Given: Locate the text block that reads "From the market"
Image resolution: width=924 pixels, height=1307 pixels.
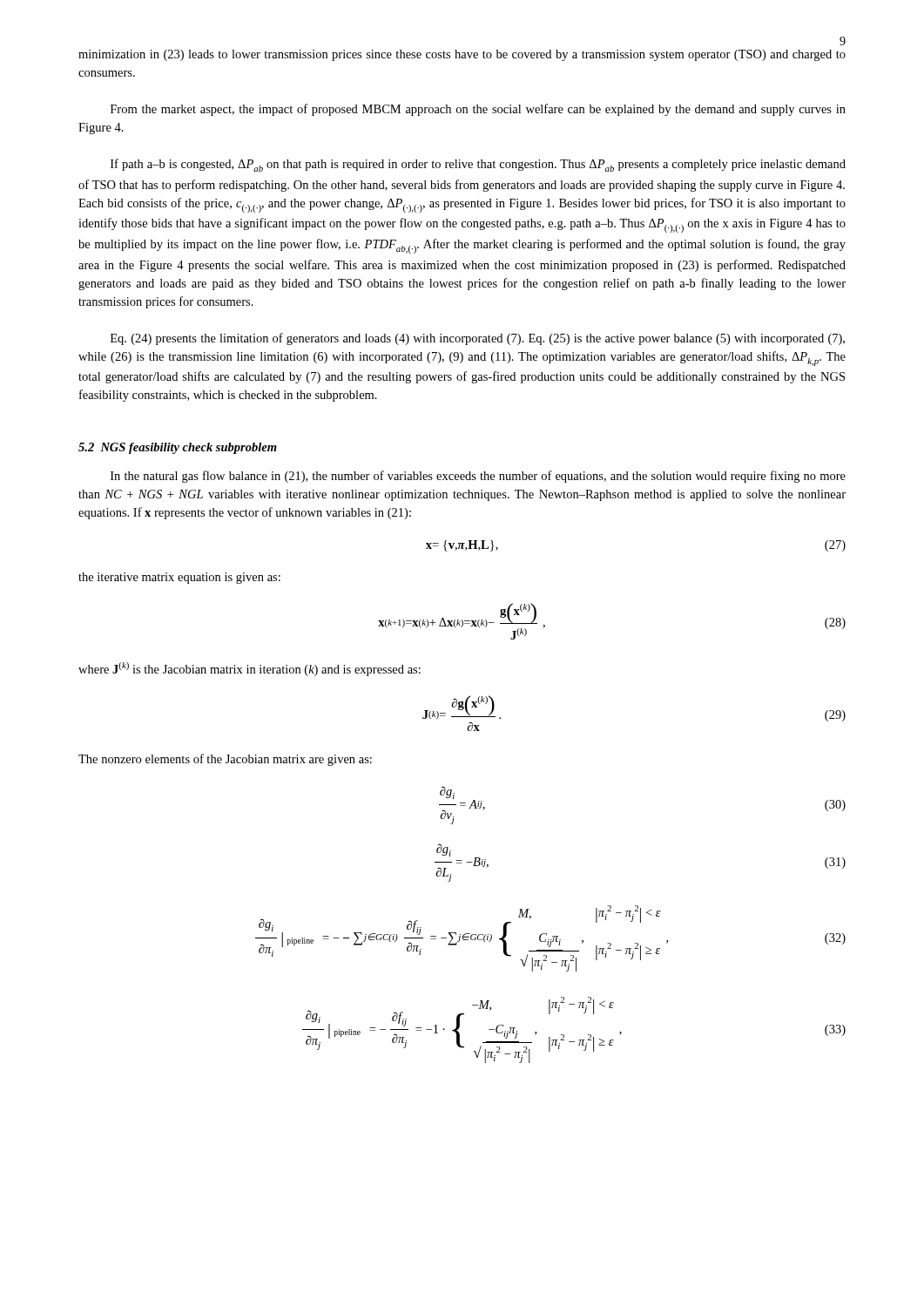Looking at the screenshot, I should (x=462, y=118).
